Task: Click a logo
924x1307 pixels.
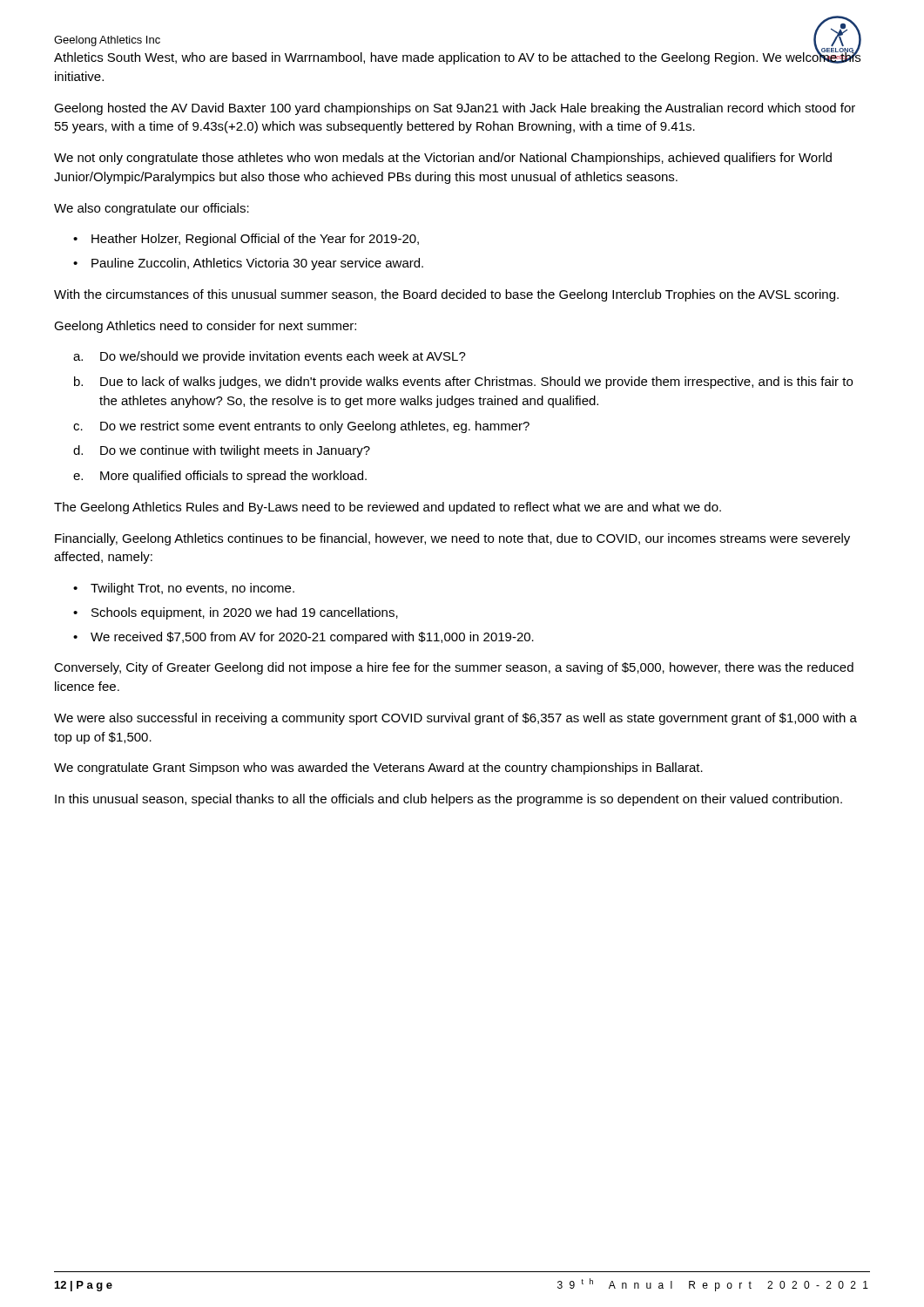Action: (837, 40)
